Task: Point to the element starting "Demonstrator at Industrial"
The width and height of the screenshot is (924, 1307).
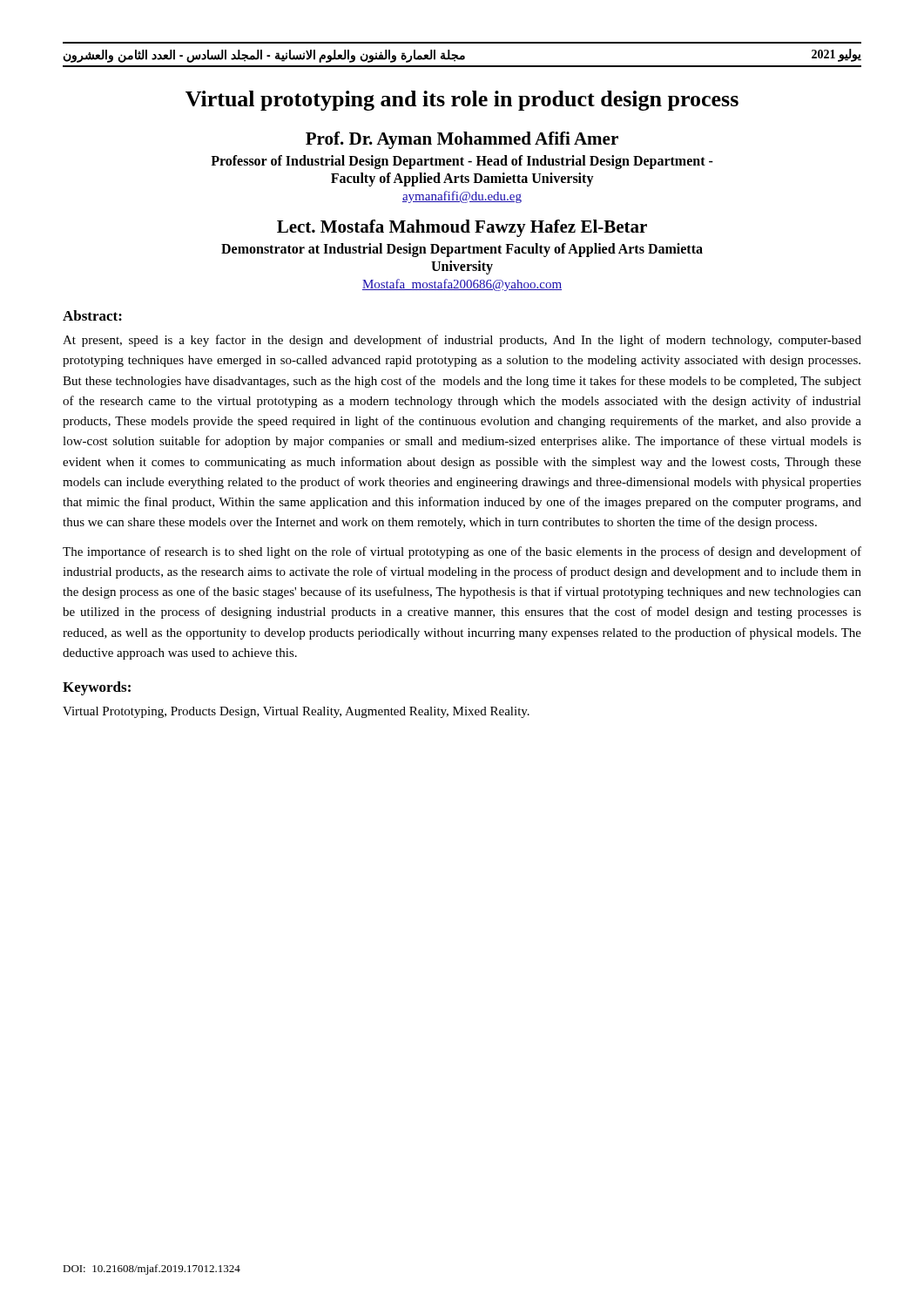Action: (x=462, y=258)
